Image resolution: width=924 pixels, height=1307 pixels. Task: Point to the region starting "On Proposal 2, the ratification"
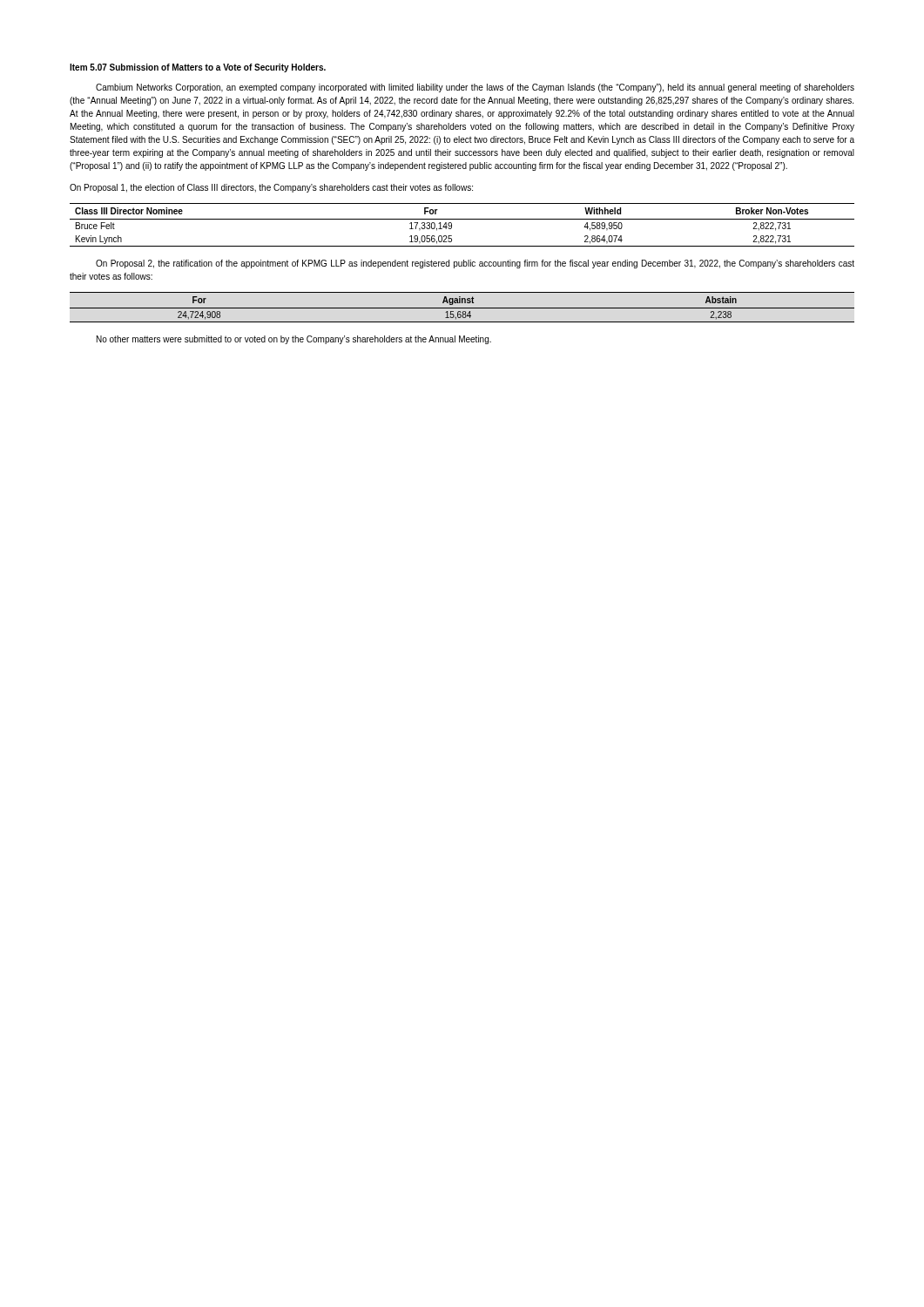(462, 270)
